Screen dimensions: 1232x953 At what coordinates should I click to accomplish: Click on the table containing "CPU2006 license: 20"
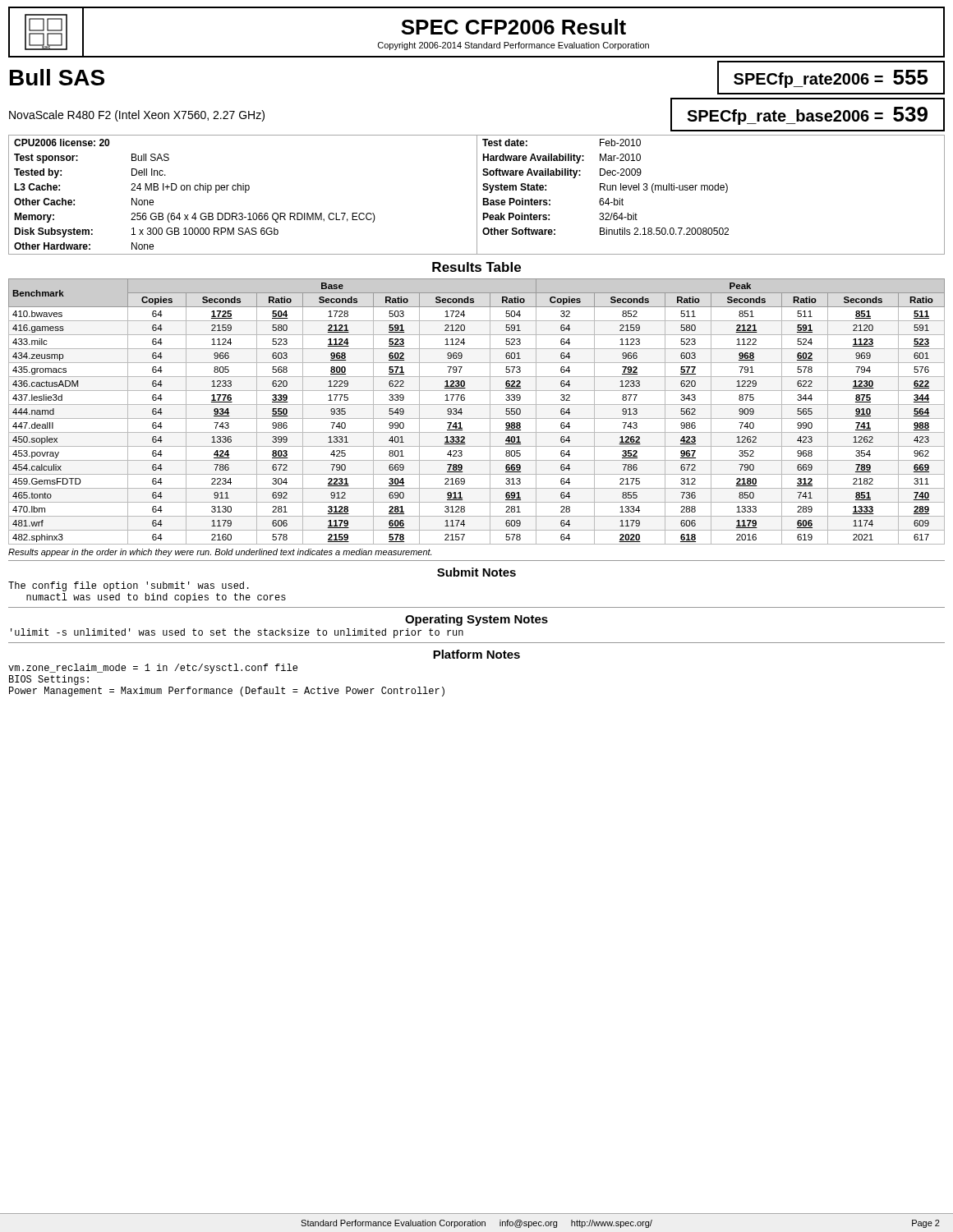pyautogui.click(x=476, y=195)
